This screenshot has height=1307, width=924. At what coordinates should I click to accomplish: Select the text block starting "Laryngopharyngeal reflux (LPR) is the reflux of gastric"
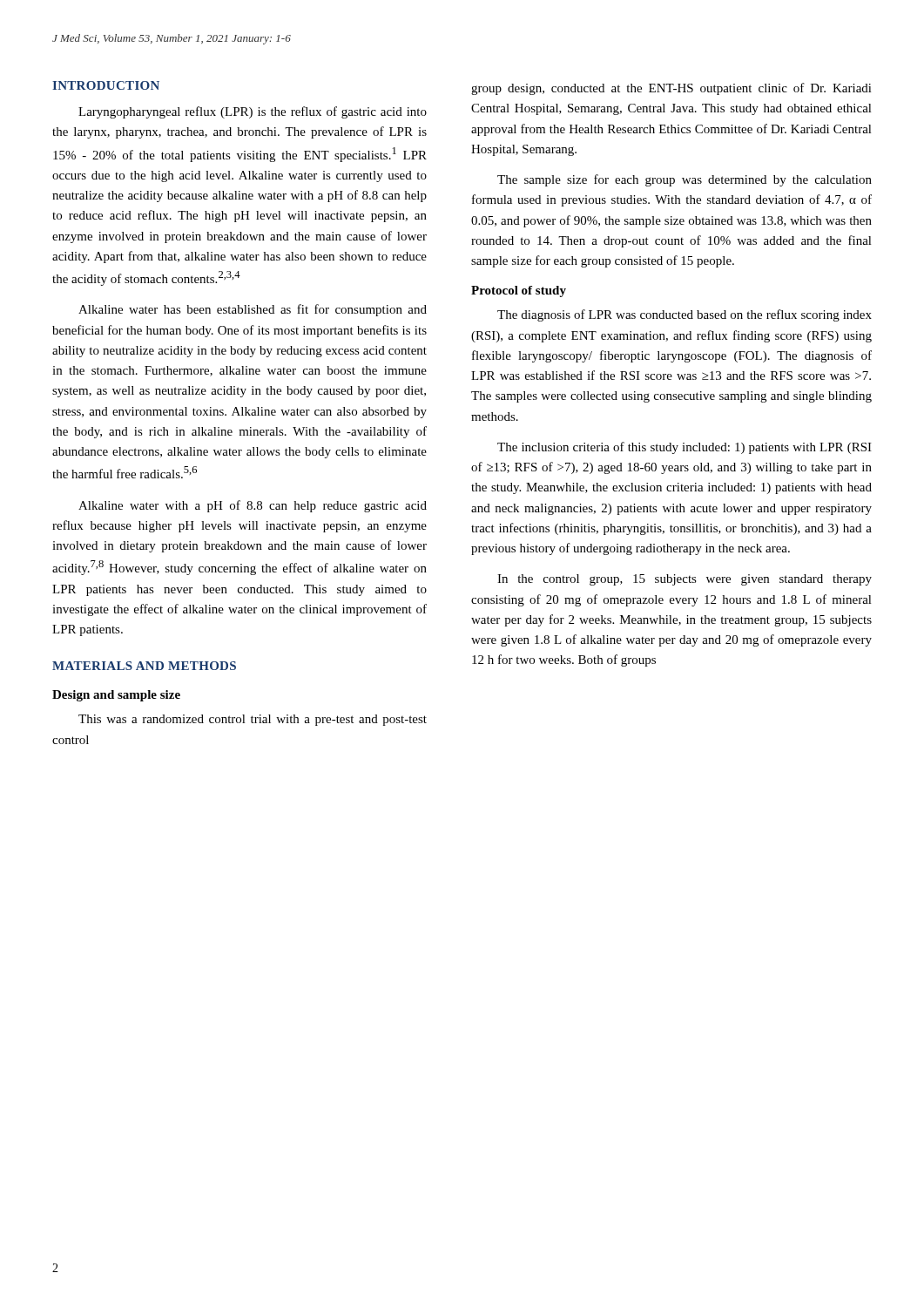240,195
